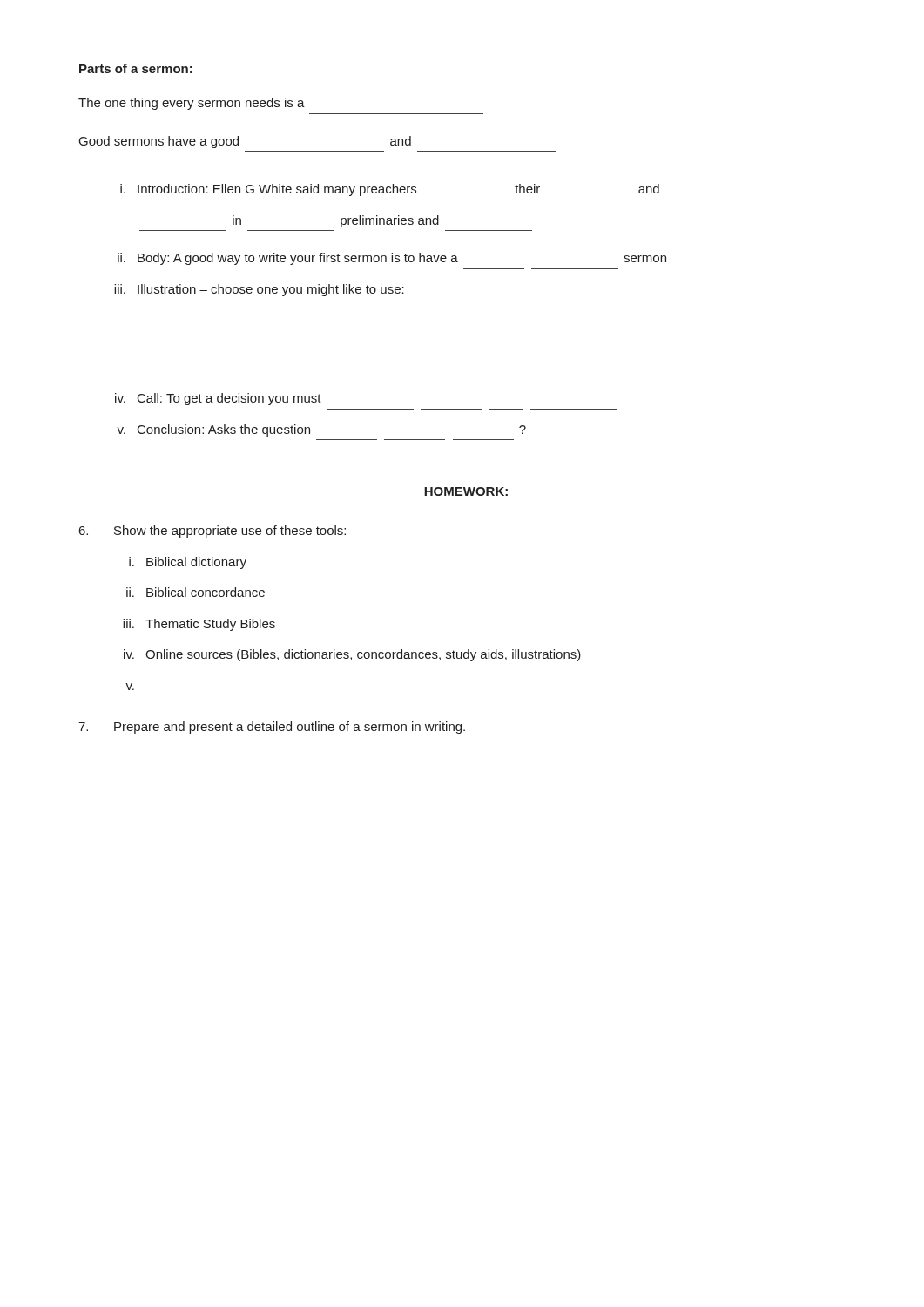Locate the block of text that opens with "6. Show the appropriate use of these"
Screen dimensions: 1307x924
[212, 532]
